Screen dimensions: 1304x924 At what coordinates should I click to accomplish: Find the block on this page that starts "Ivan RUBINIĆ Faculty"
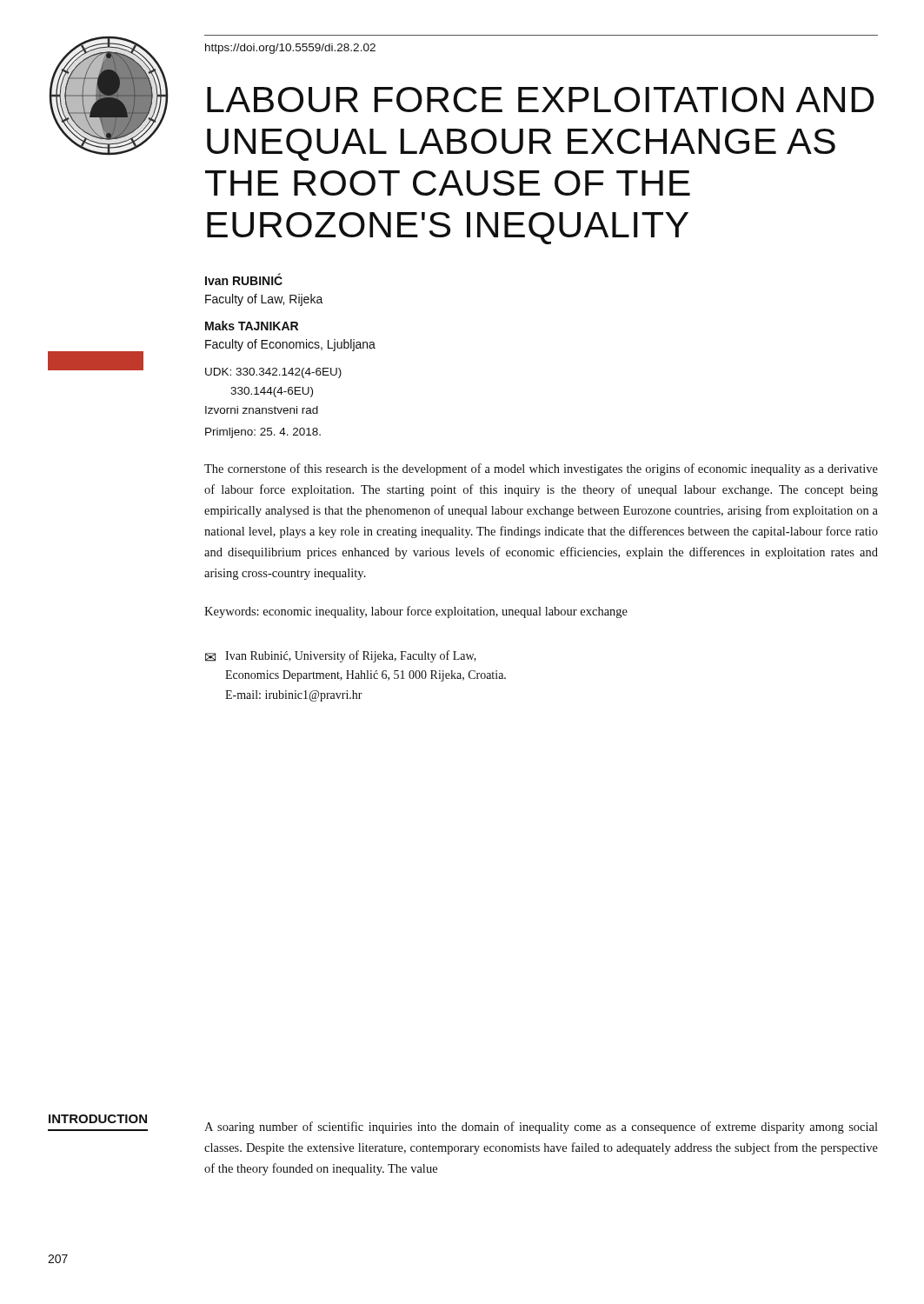(263, 290)
